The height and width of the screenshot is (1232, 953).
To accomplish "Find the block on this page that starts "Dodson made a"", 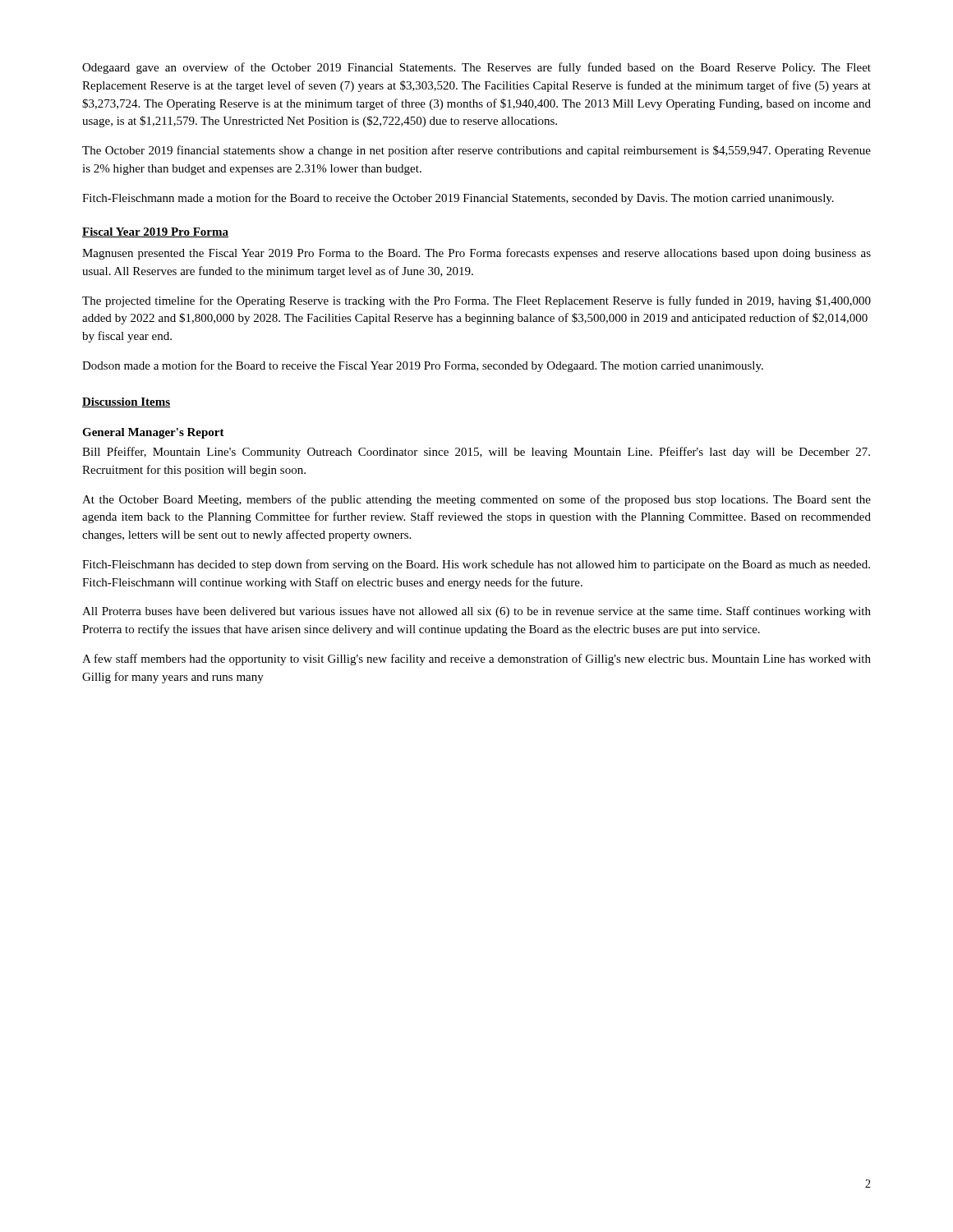I will [x=423, y=365].
